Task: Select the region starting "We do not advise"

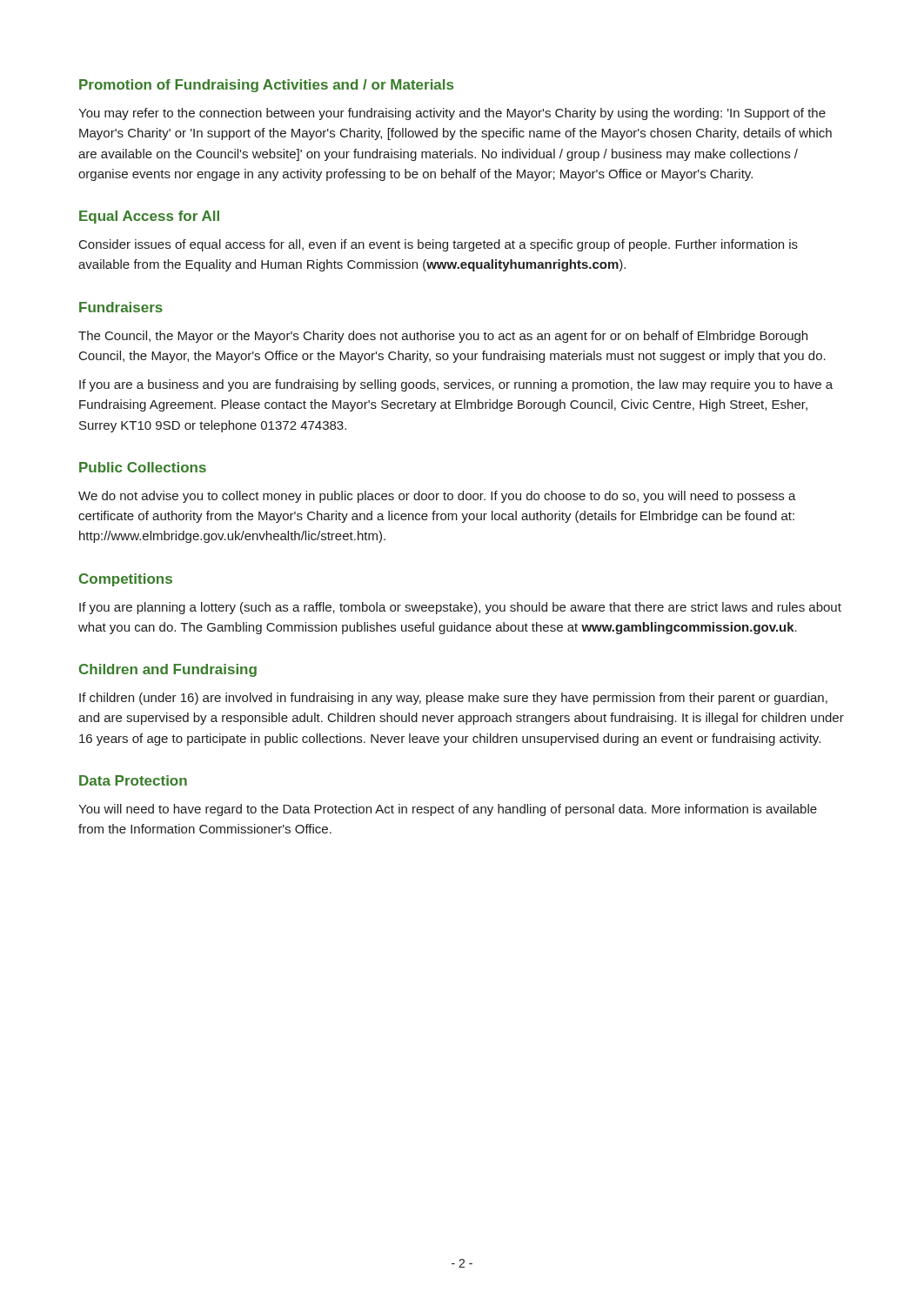Action: pyautogui.click(x=437, y=515)
